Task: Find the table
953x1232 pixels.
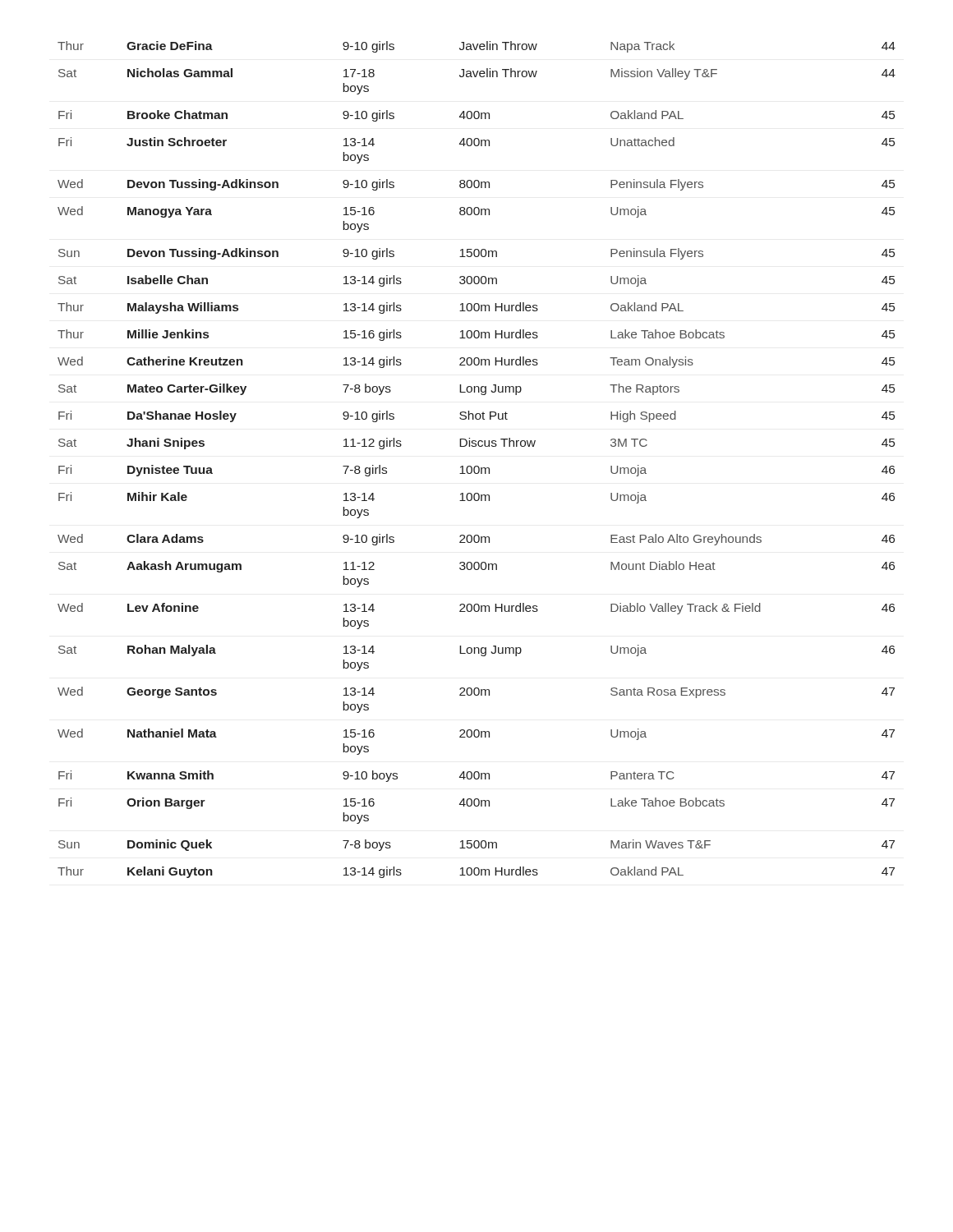Action: tap(476, 459)
